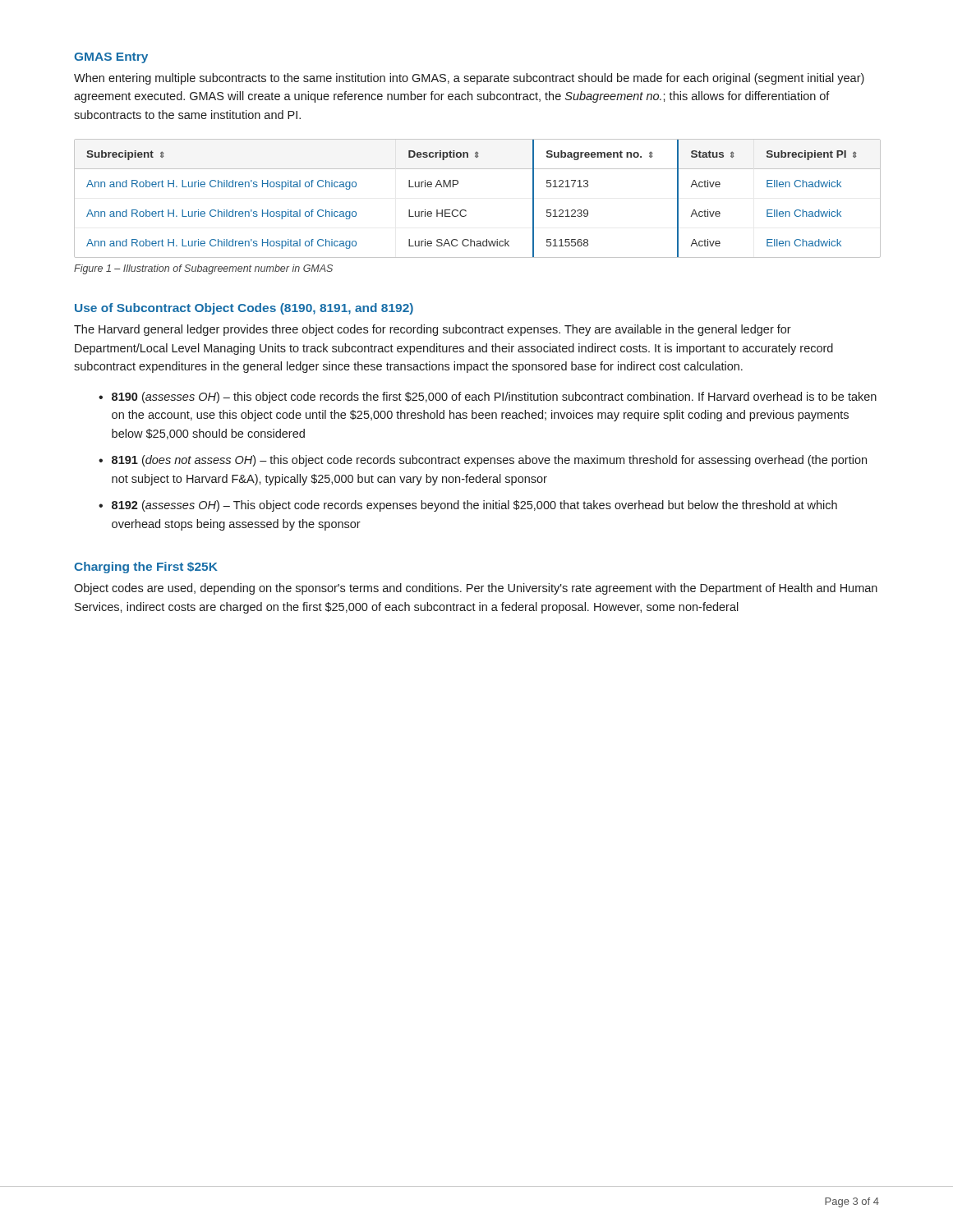The height and width of the screenshot is (1232, 953).
Task: Click on the region starting "• 8192 (assesses OH) – This object"
Action: click(489, 515)
